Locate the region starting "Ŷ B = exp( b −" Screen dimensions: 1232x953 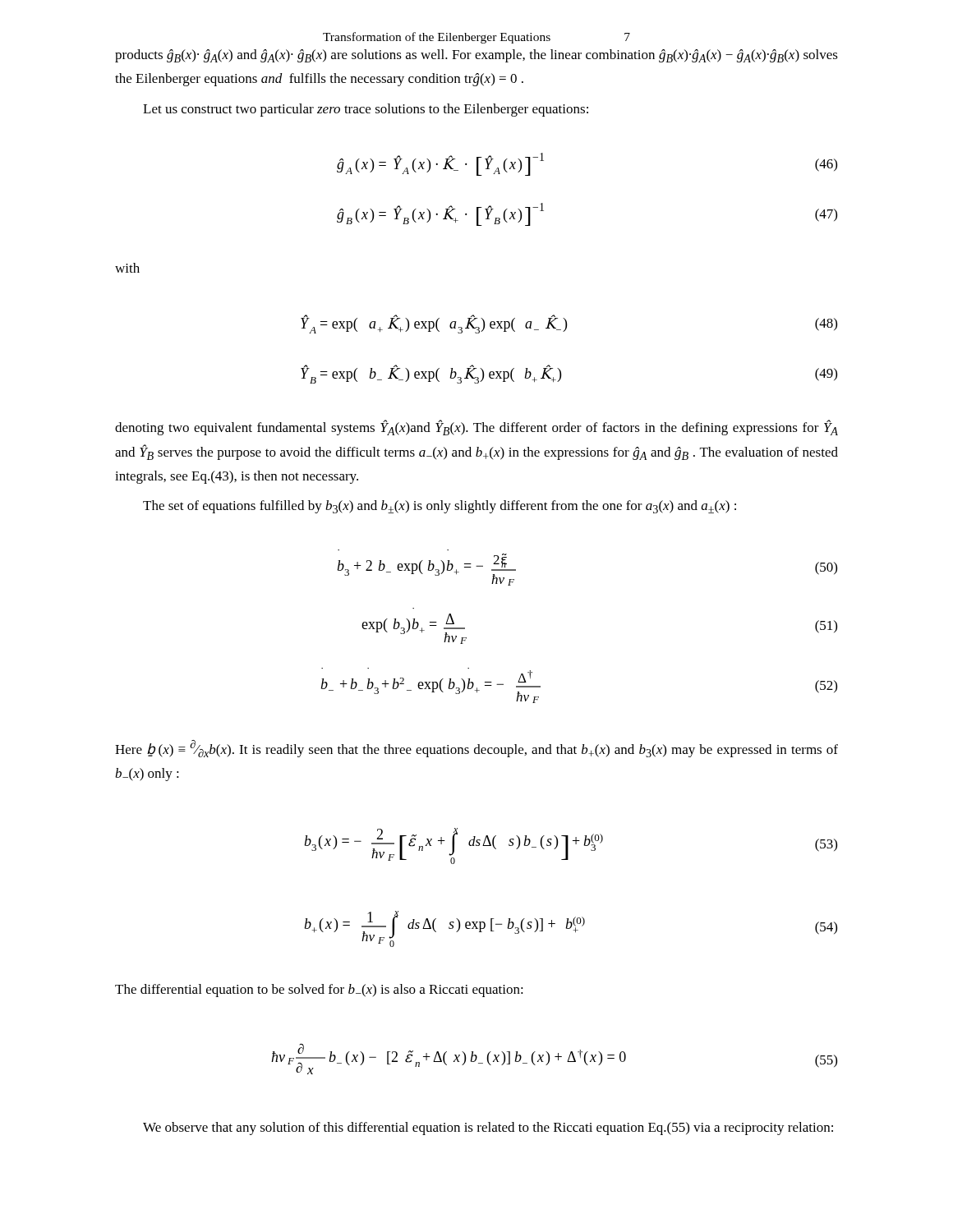click(476, 374)
